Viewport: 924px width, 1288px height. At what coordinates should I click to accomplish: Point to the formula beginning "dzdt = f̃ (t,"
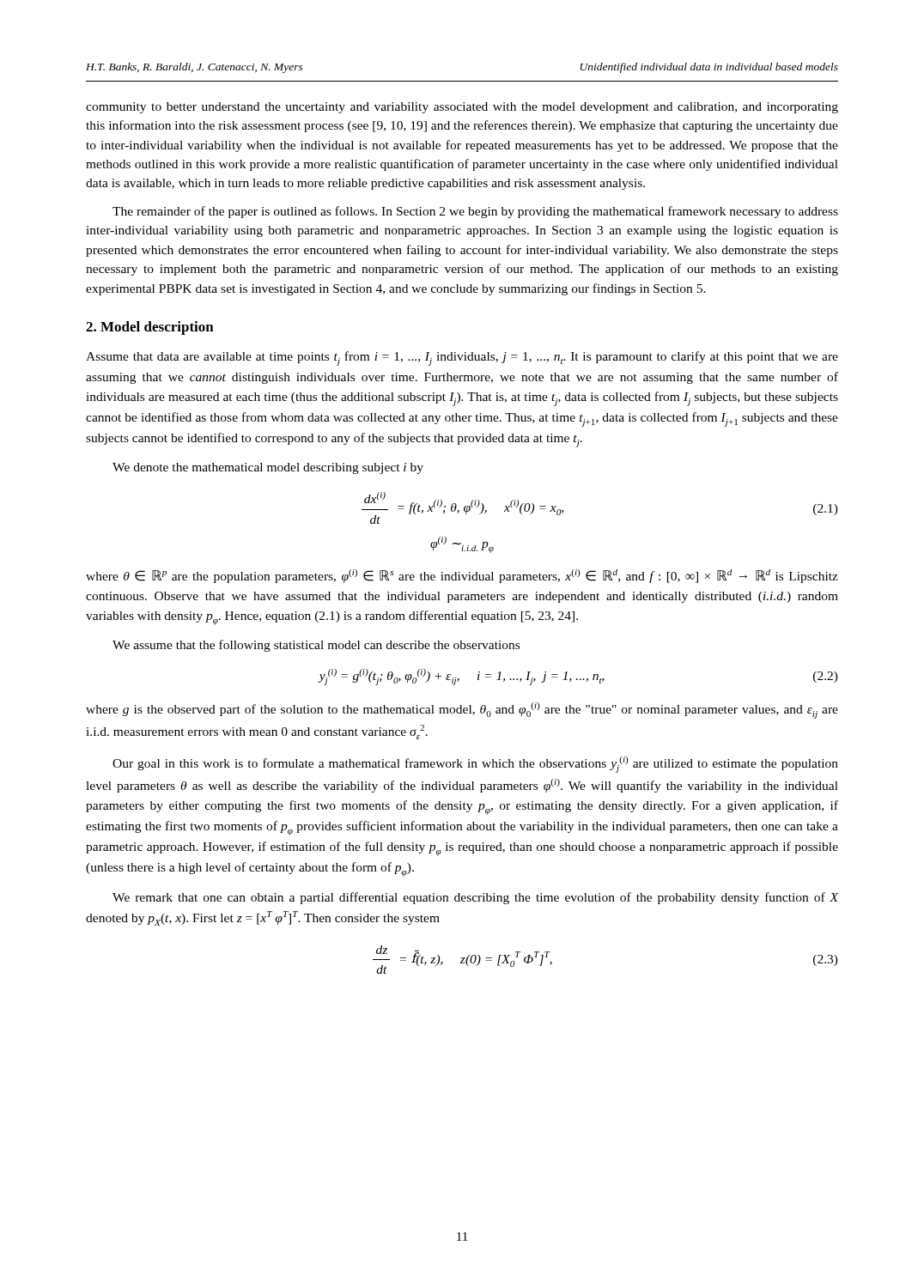pos(462,960)
